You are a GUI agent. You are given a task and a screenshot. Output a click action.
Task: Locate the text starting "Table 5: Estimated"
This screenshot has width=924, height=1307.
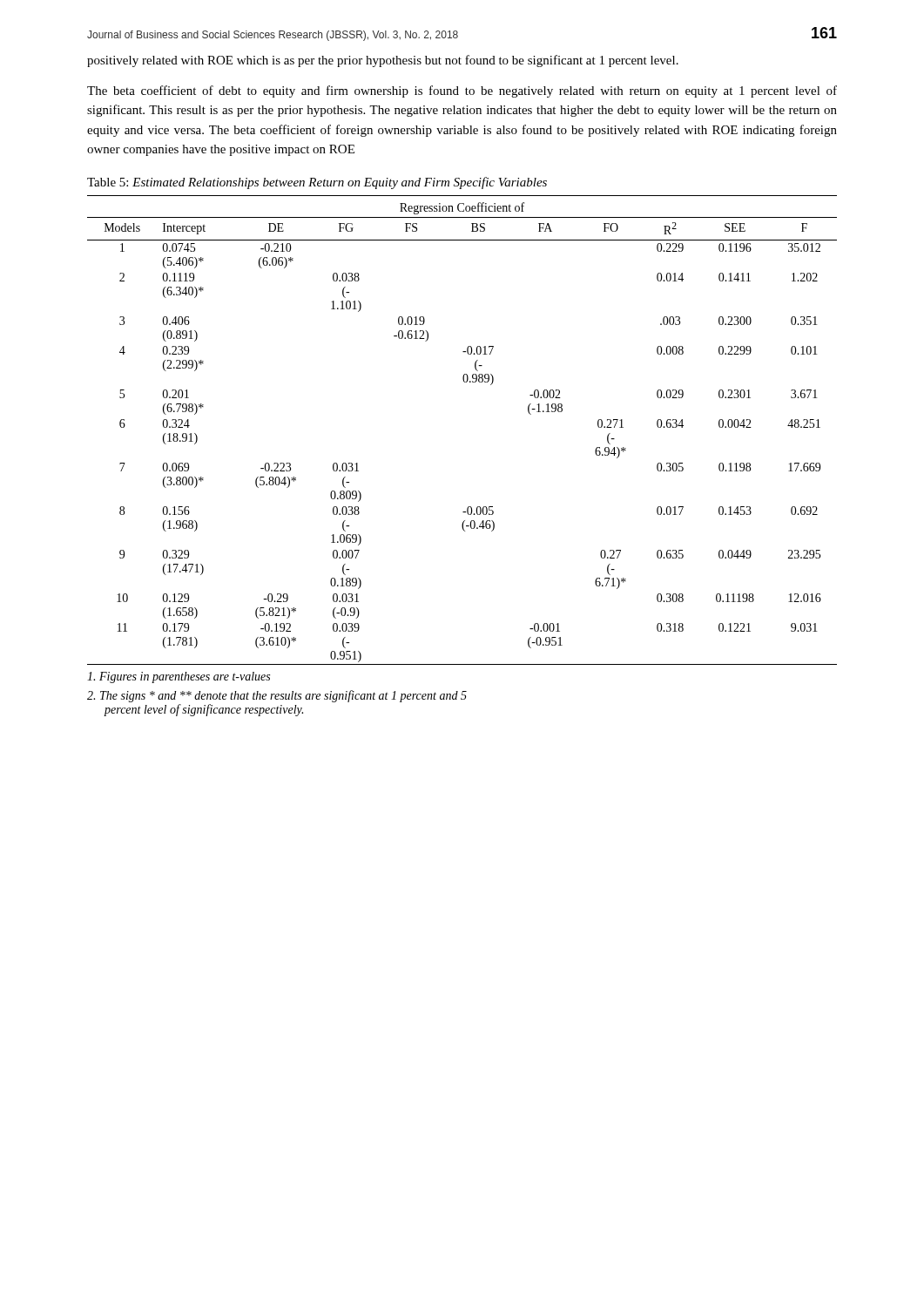pyautogui.click(x=317, y=182)
